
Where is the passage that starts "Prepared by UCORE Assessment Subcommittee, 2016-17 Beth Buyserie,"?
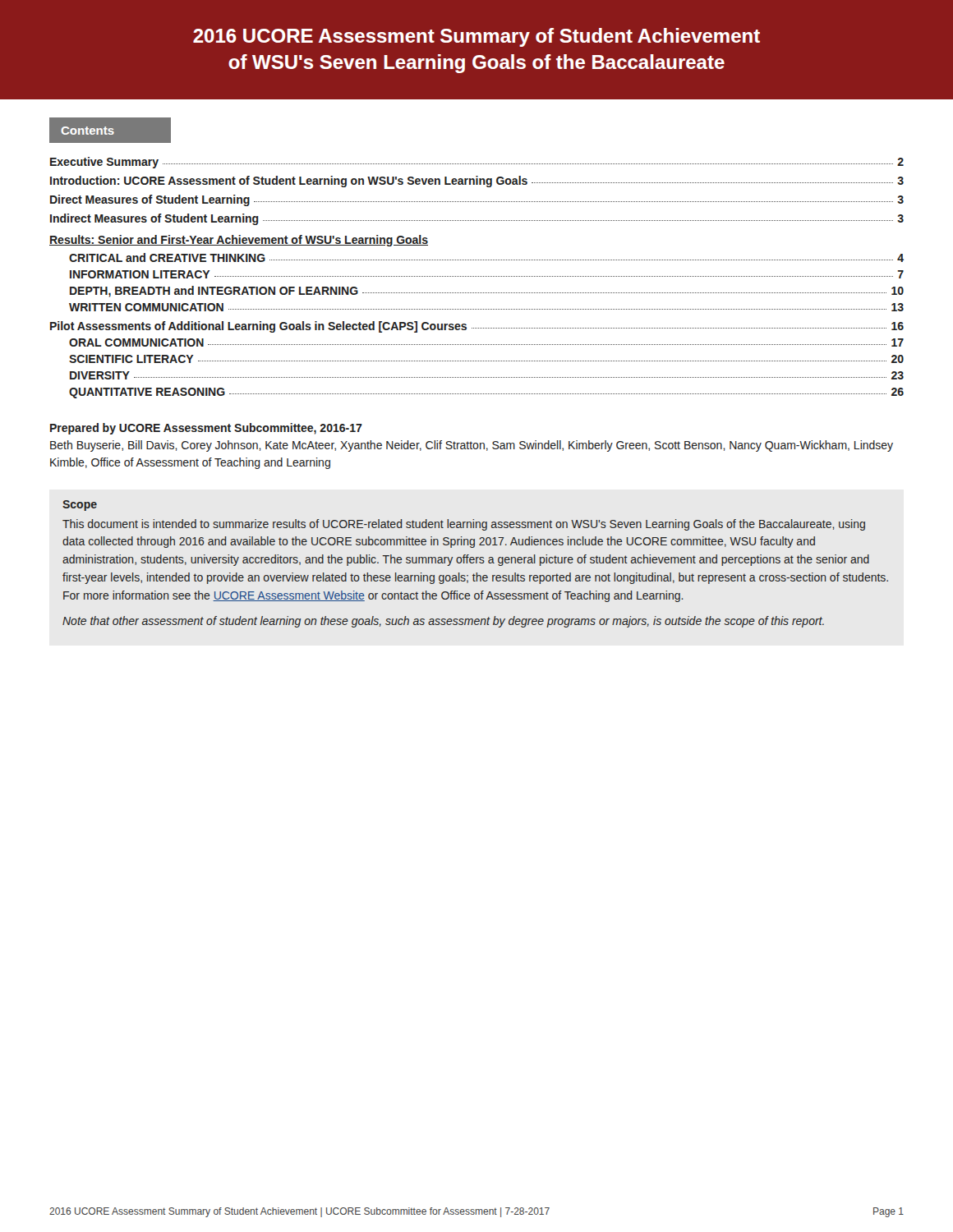click(476, 446)
